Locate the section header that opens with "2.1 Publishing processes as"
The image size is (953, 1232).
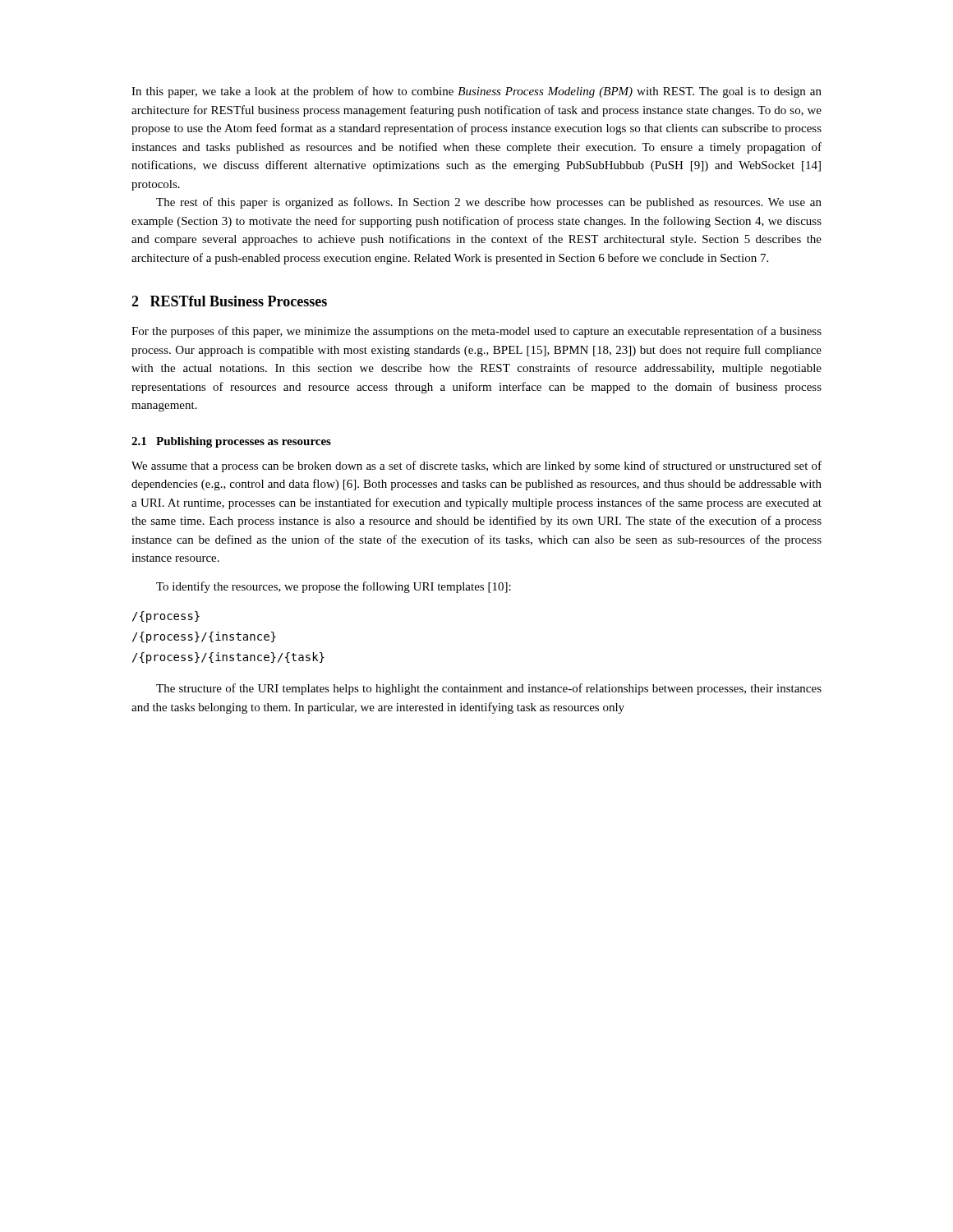click(x=231, y=441)
